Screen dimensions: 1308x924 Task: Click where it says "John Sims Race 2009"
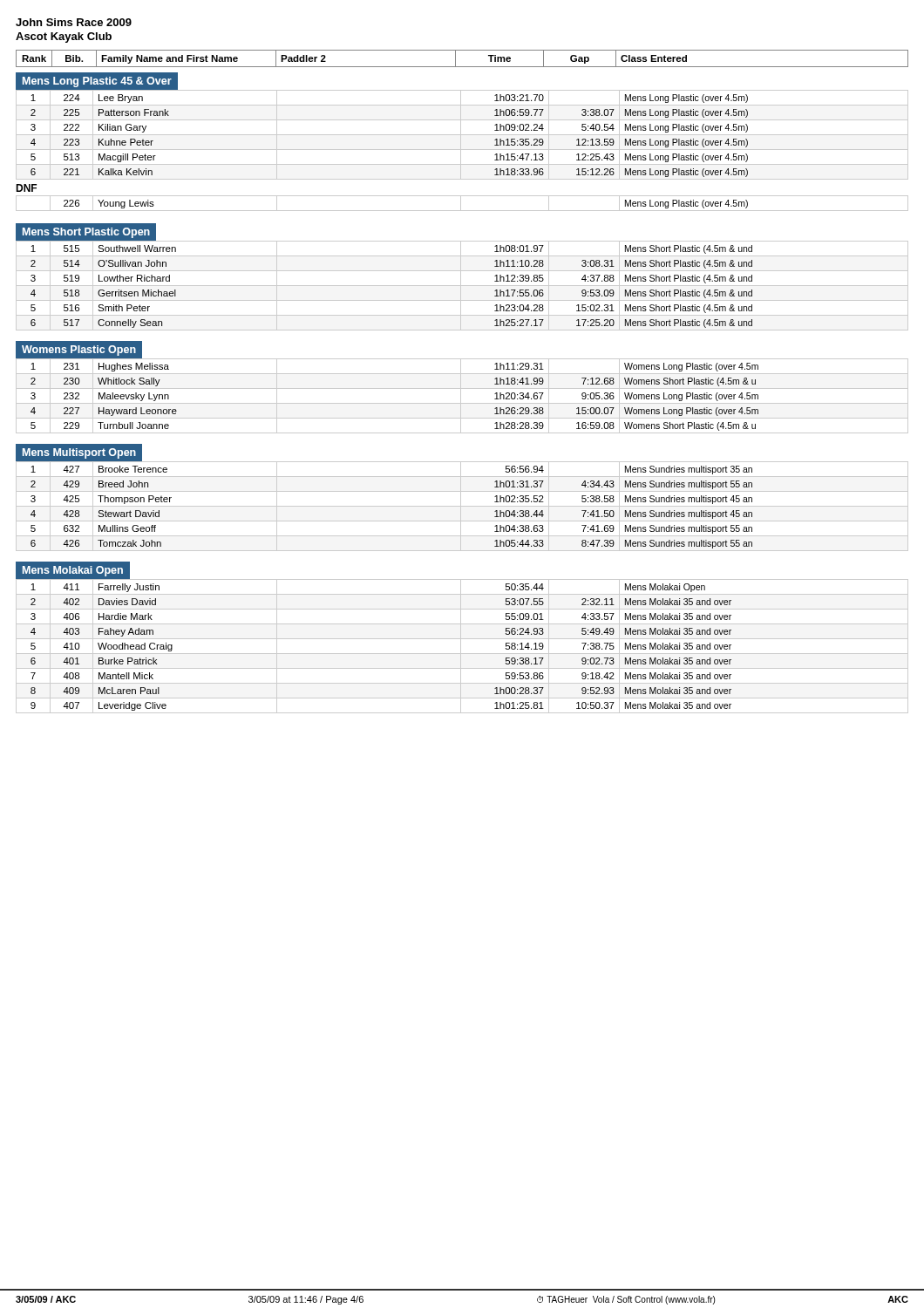point(74,22)
